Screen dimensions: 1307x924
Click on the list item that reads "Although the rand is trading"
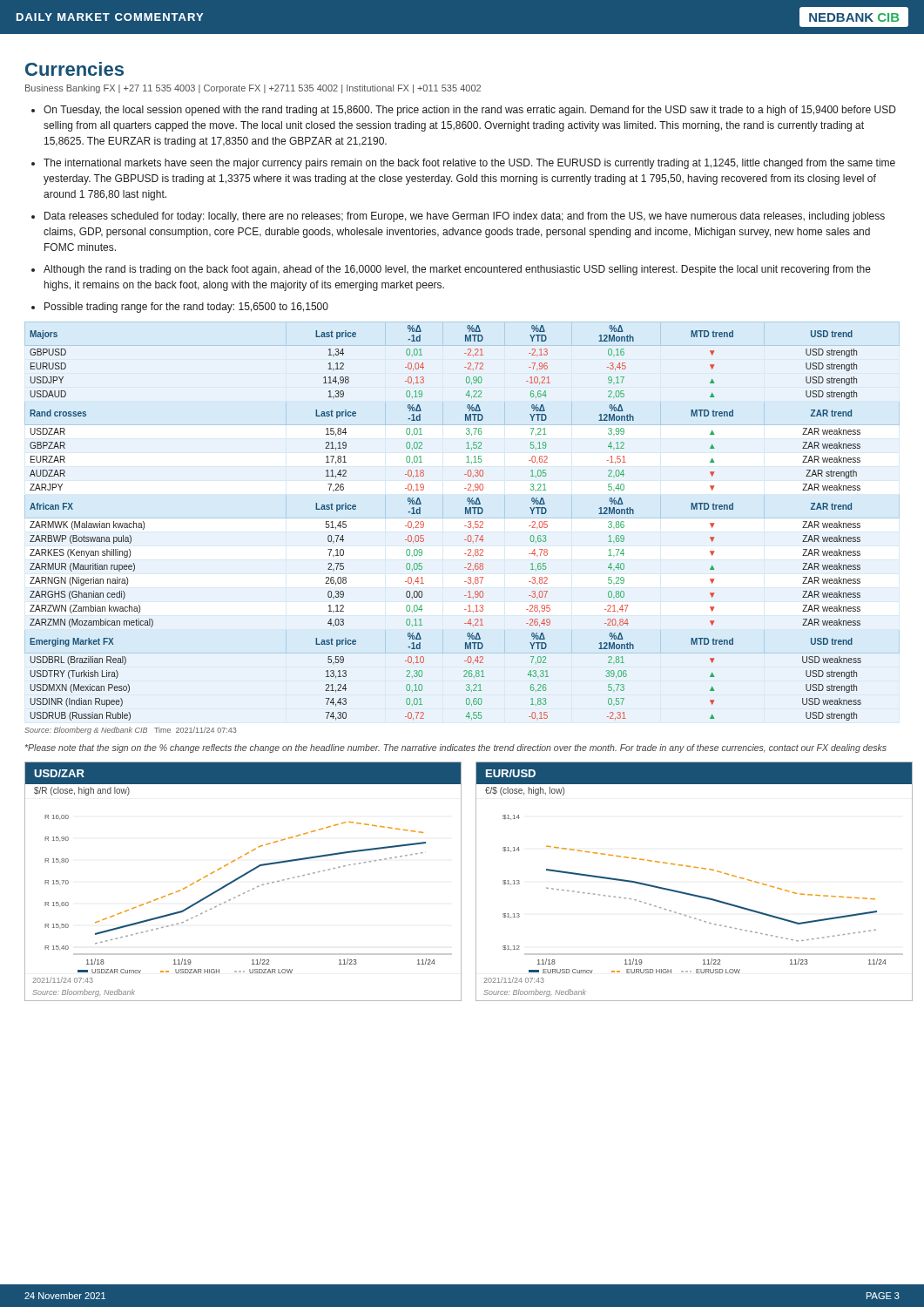tap(457, 277)
